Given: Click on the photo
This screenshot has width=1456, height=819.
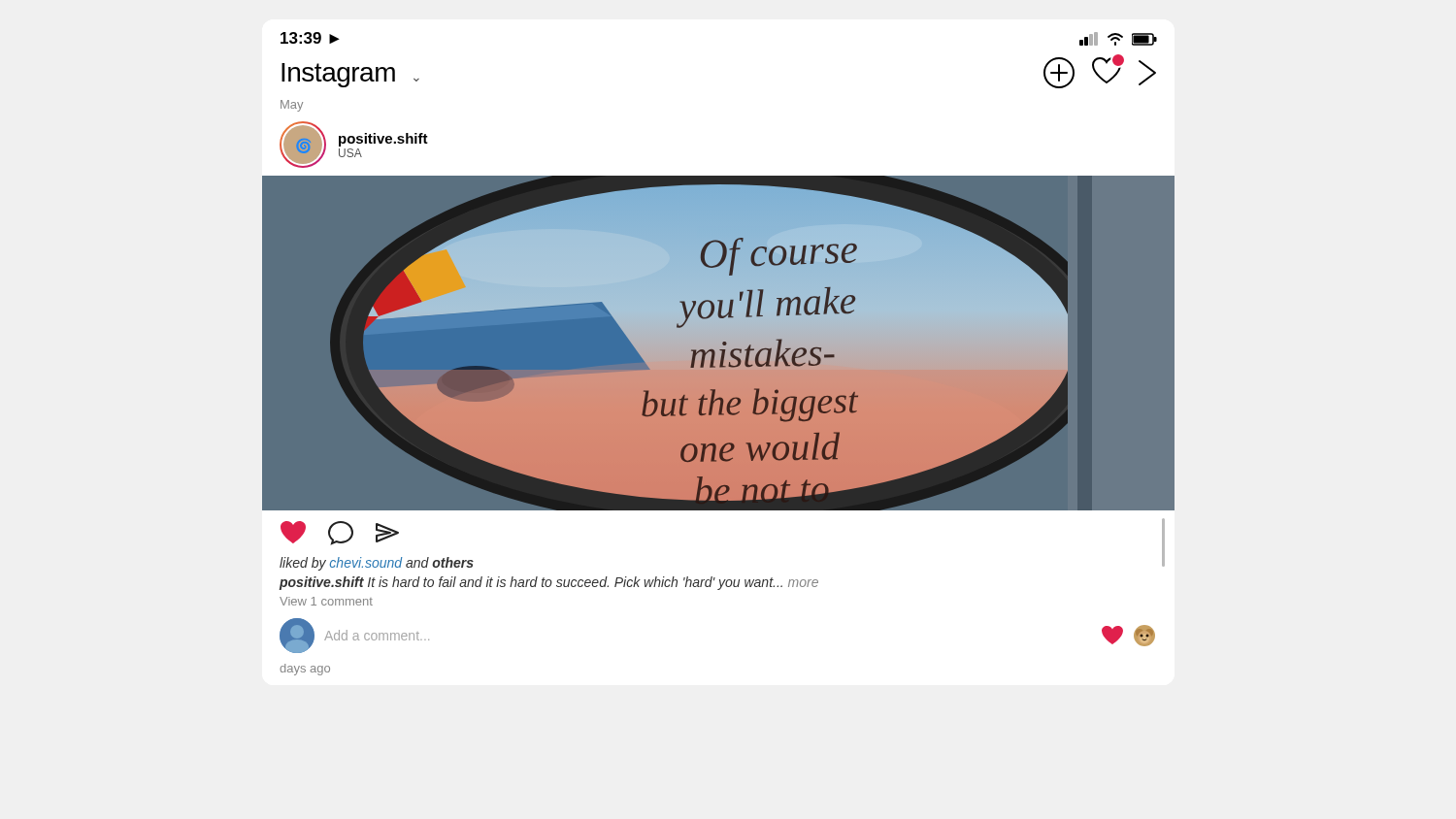Looking at the screenshot, I should (718, 343).
